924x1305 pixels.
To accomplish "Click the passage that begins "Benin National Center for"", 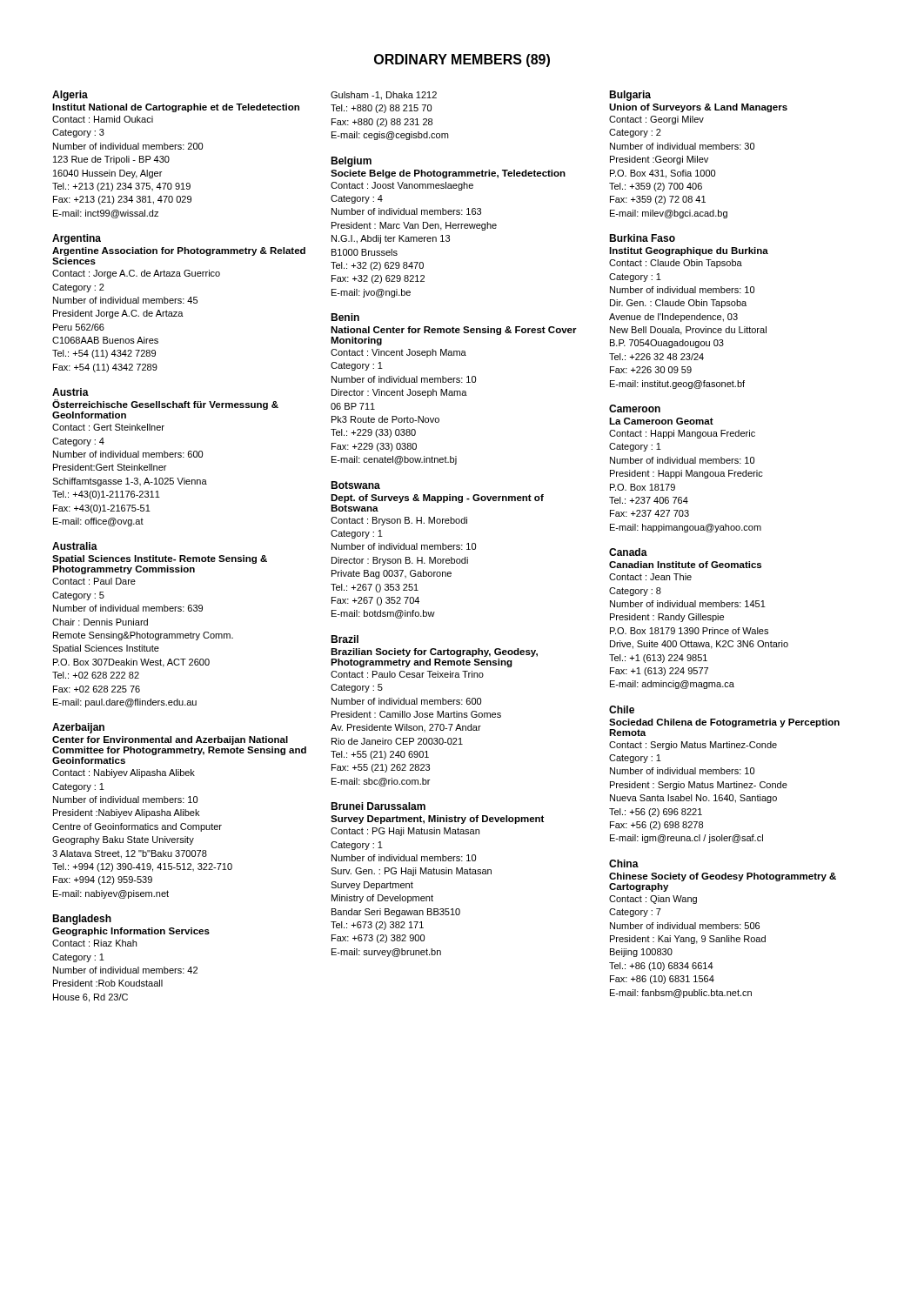I will [x=462, y=389].
